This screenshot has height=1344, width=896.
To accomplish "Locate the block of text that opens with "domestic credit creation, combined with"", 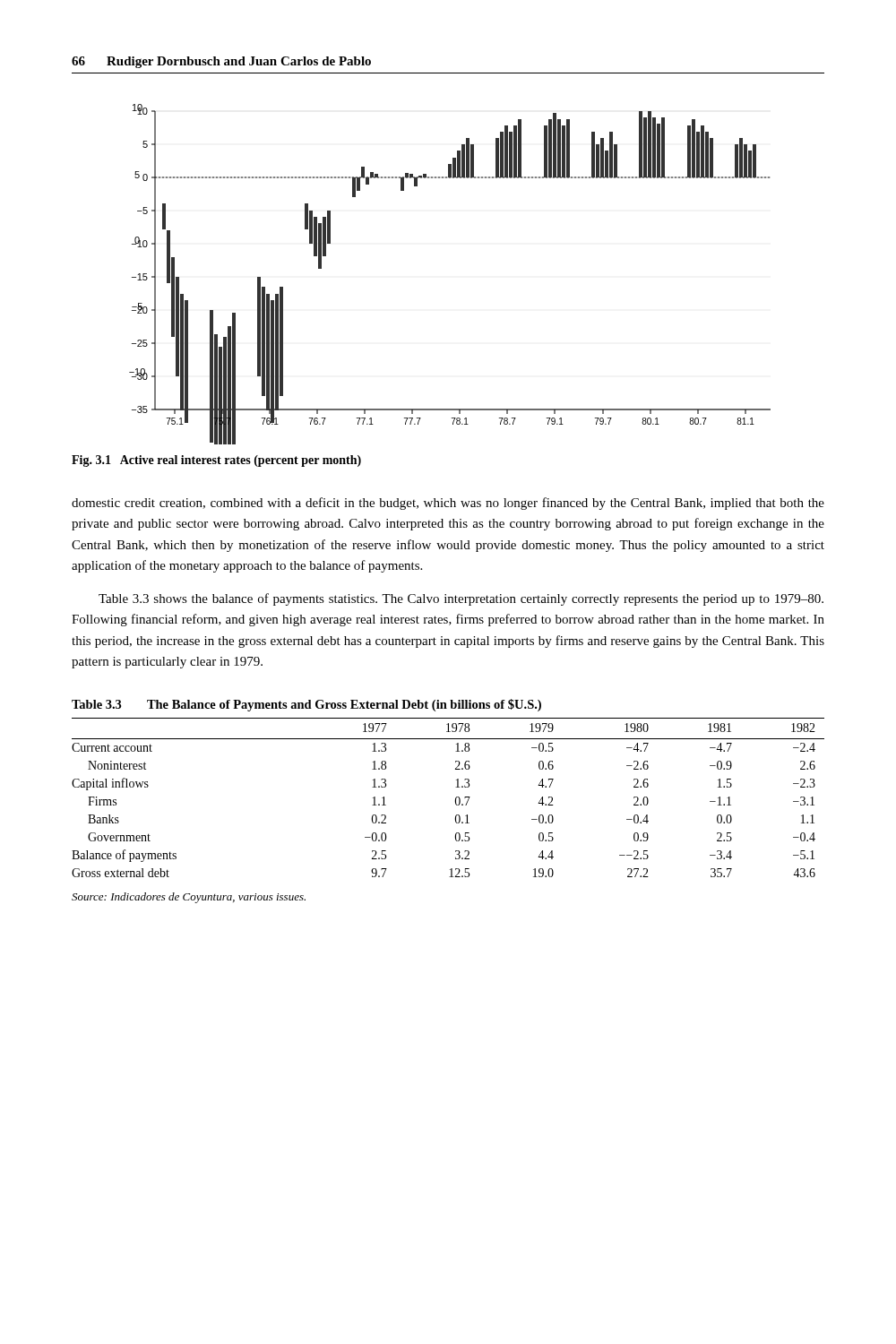I will pos(448,534).
